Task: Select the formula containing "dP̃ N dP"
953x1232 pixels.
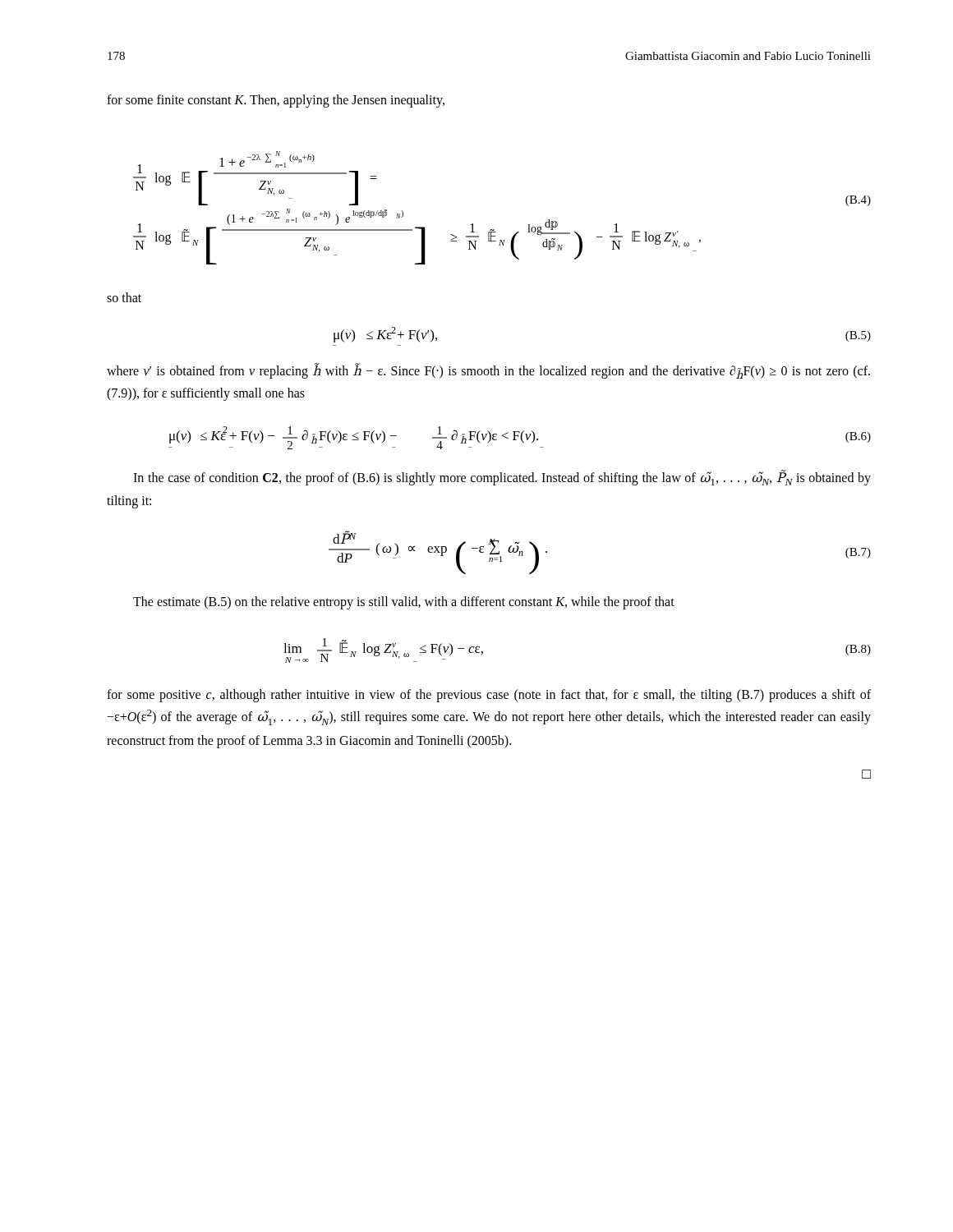Action: click(x=460, y=552)
